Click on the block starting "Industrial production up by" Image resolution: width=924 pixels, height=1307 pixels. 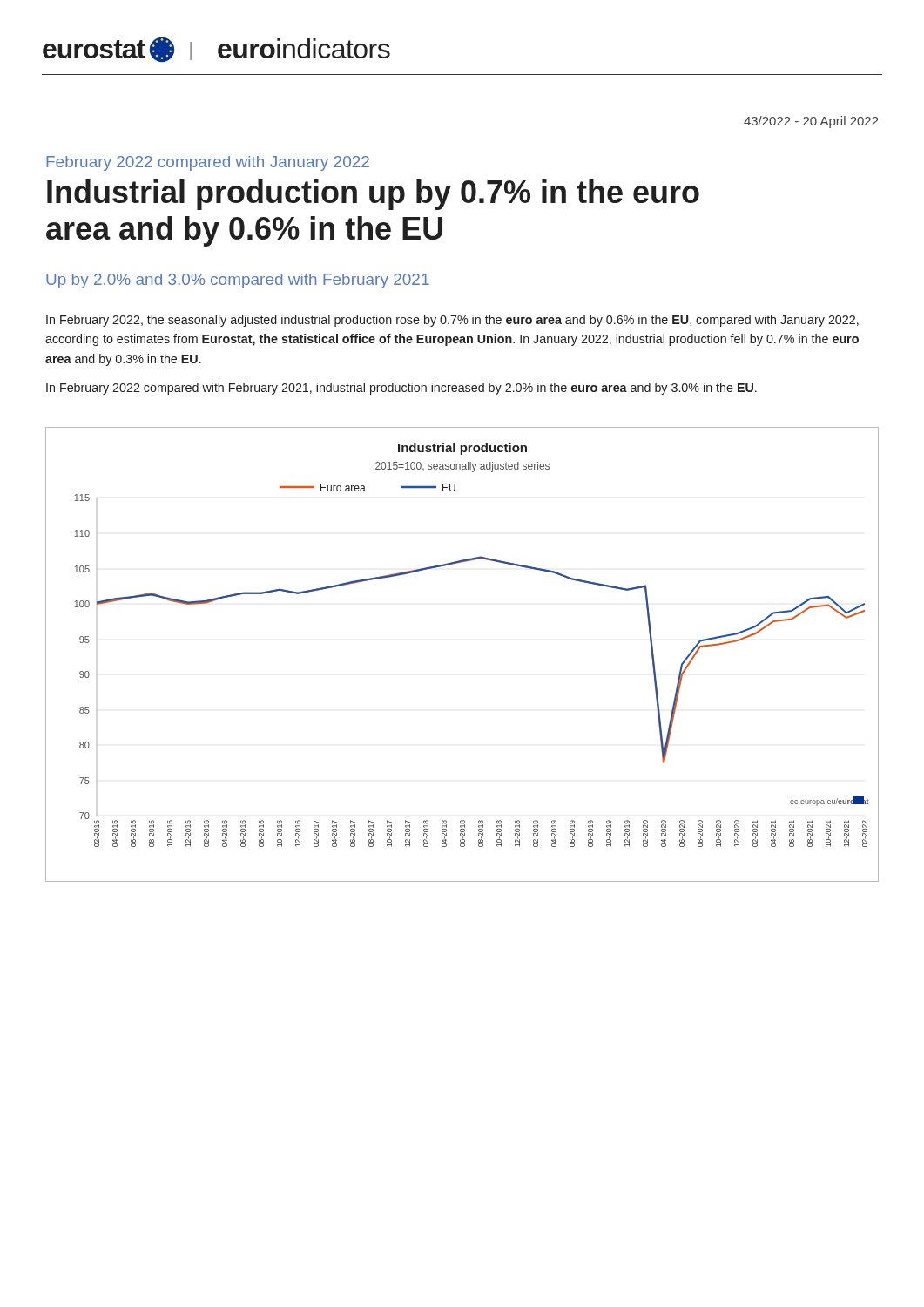[x=373, y=211]
